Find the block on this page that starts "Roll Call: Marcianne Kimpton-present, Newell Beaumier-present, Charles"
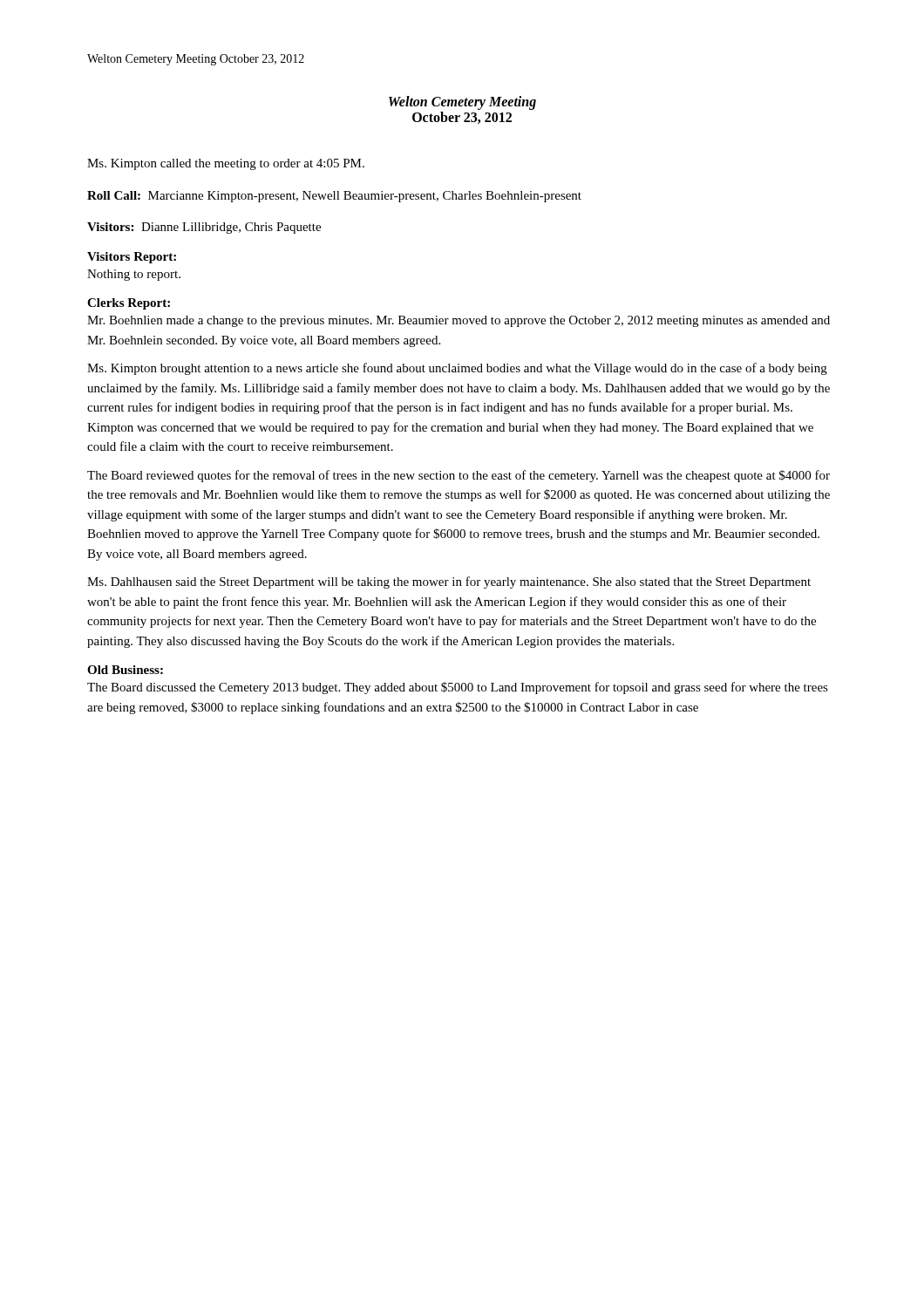 [334, 195]
